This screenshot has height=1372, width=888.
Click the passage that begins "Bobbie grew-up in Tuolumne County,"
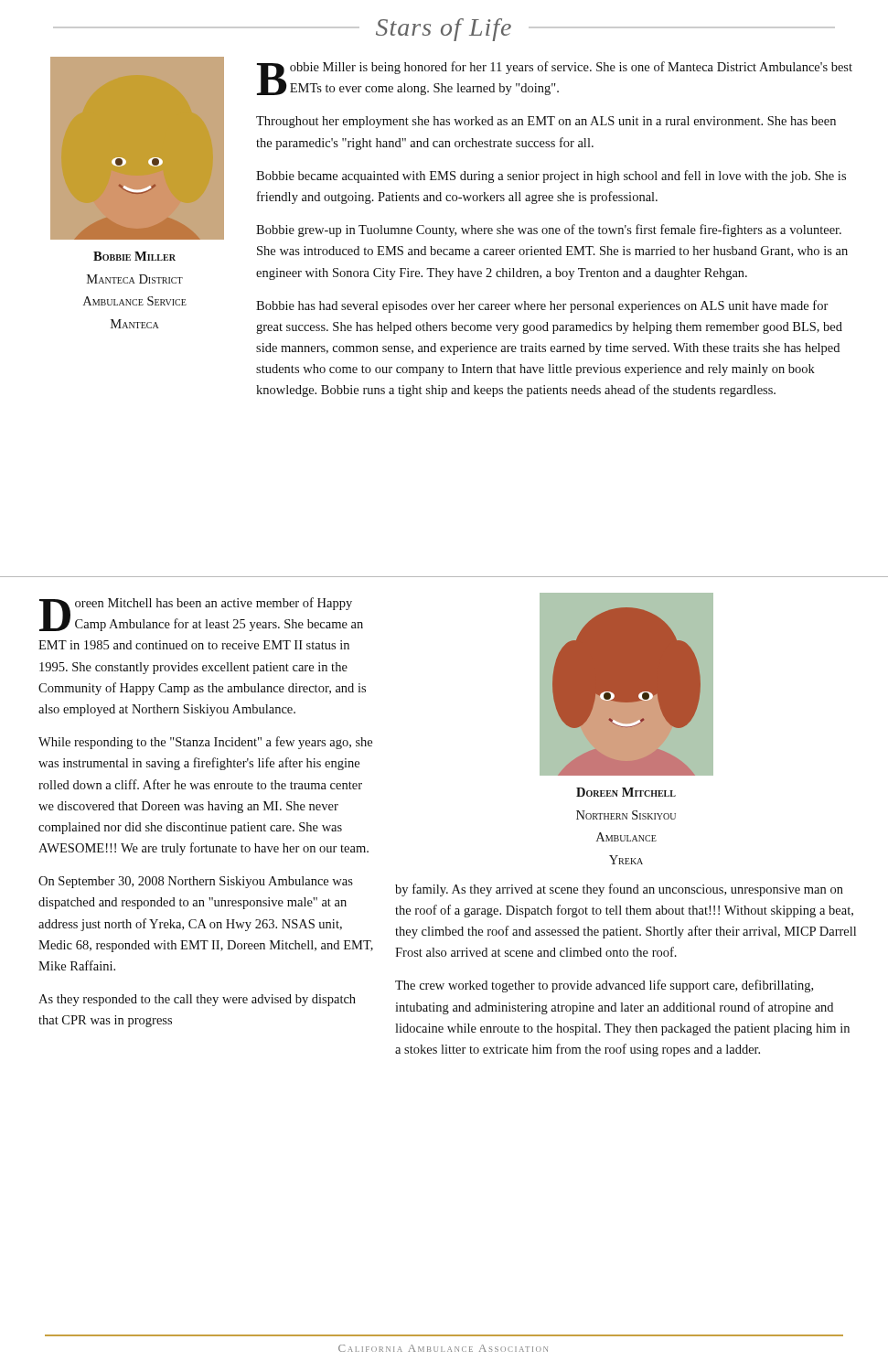[x=552, y=251]
